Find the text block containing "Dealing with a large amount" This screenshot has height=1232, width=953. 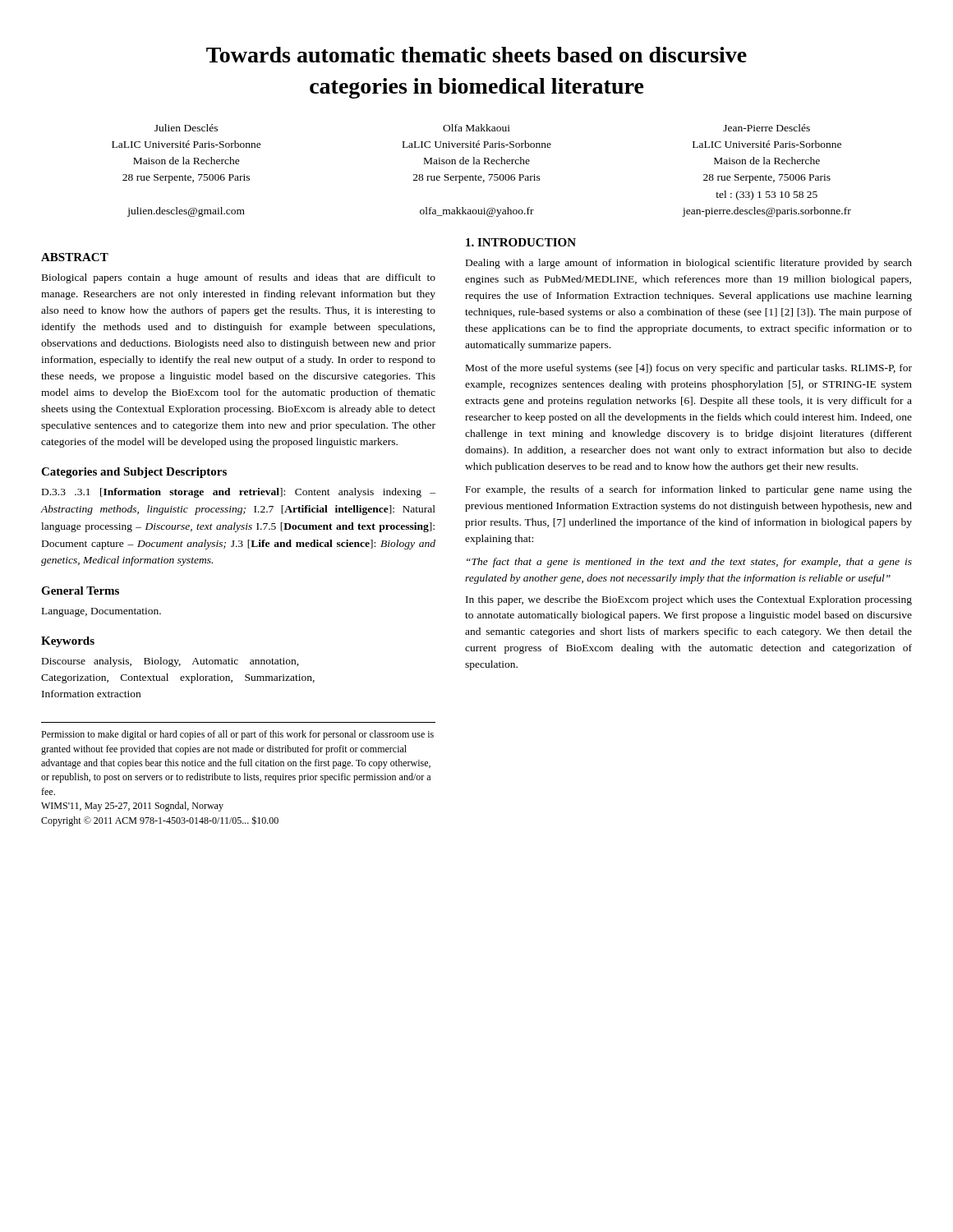pos(688,304)
